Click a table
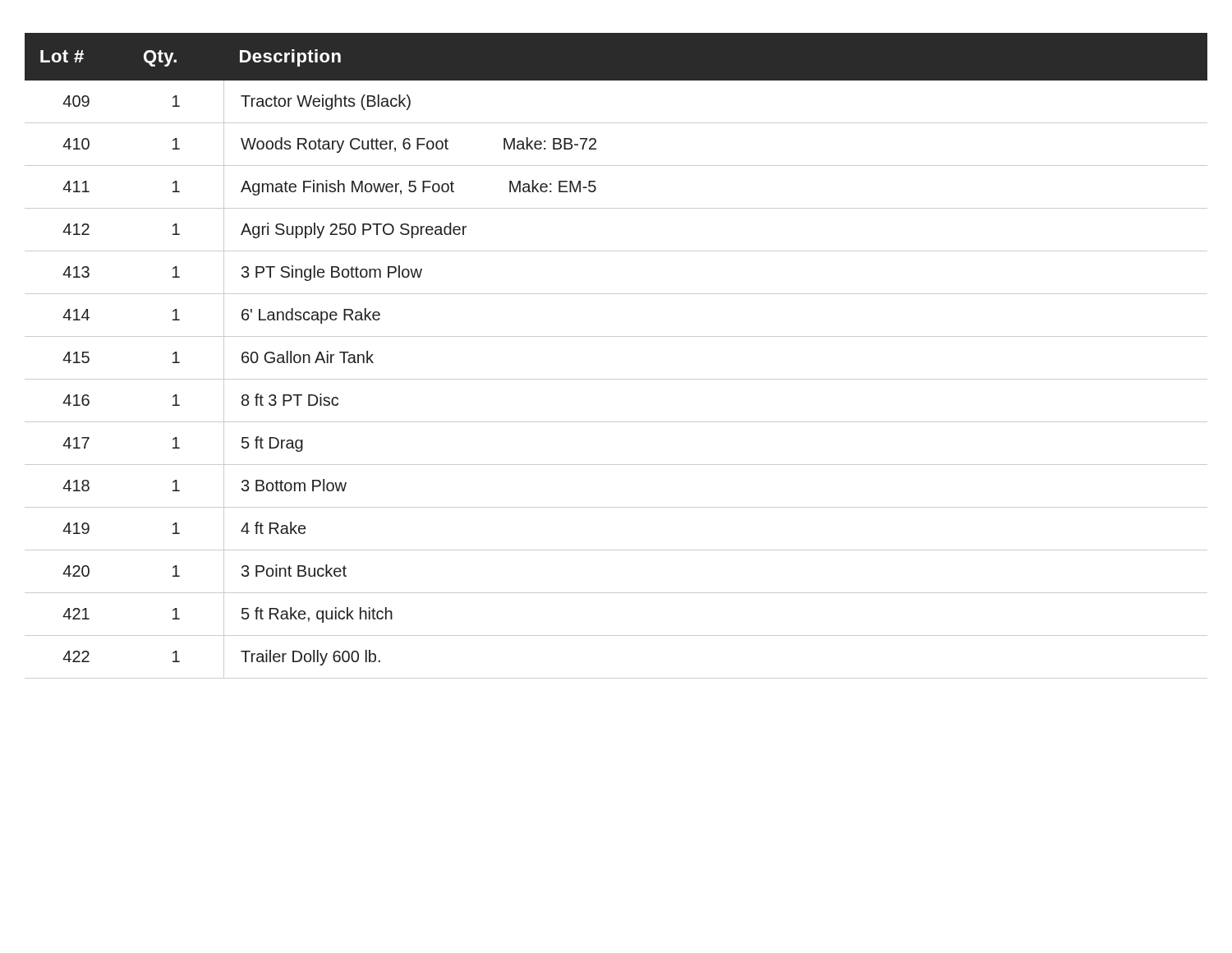The height and width of the screenshot is (953, 1232). [616, 356]
